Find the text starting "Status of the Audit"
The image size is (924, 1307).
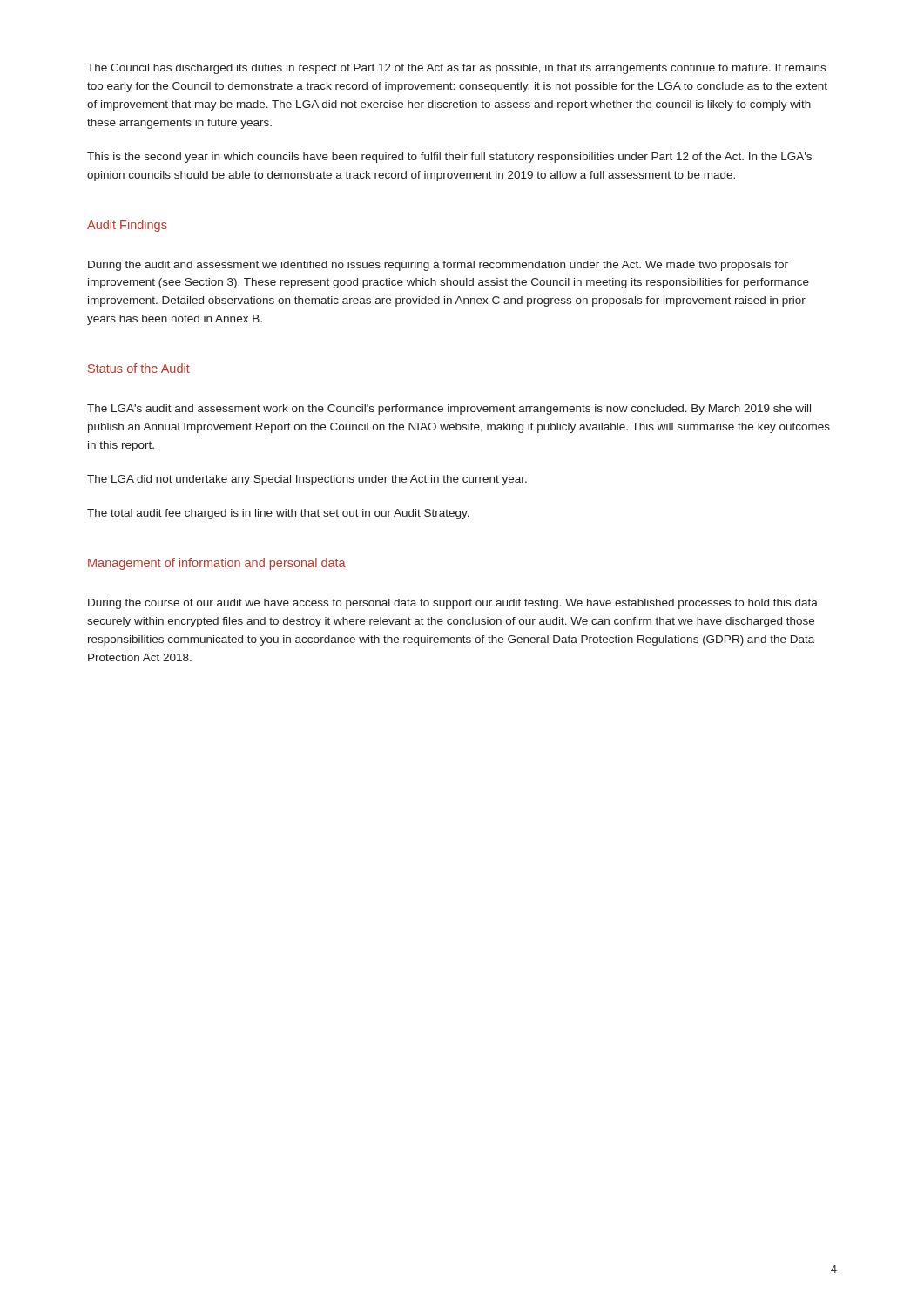tap(138, 369)
